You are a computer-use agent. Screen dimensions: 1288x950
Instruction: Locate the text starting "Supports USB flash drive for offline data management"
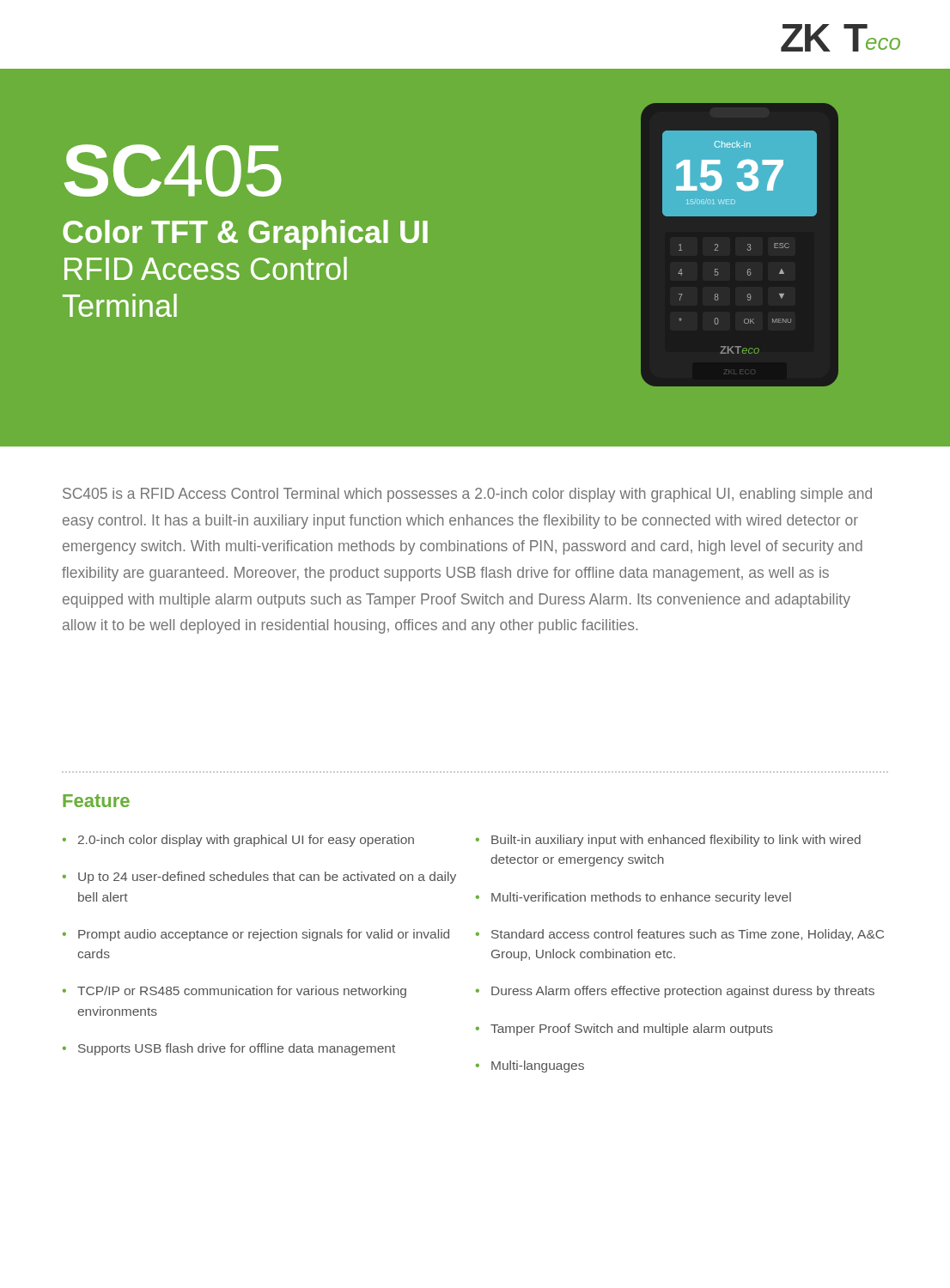point(236,1048)
